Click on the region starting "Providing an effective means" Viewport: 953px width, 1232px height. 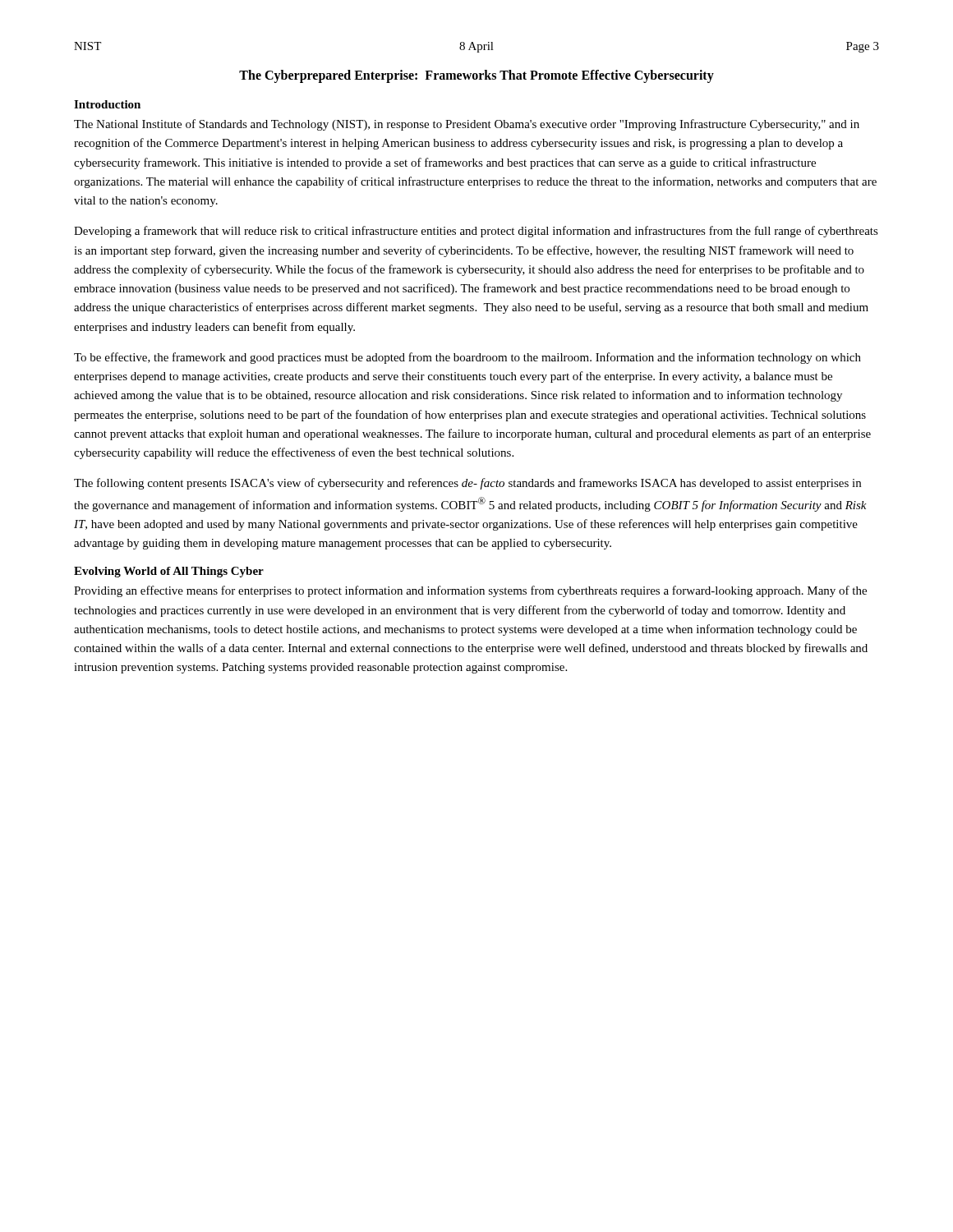[x=471, y=629]
